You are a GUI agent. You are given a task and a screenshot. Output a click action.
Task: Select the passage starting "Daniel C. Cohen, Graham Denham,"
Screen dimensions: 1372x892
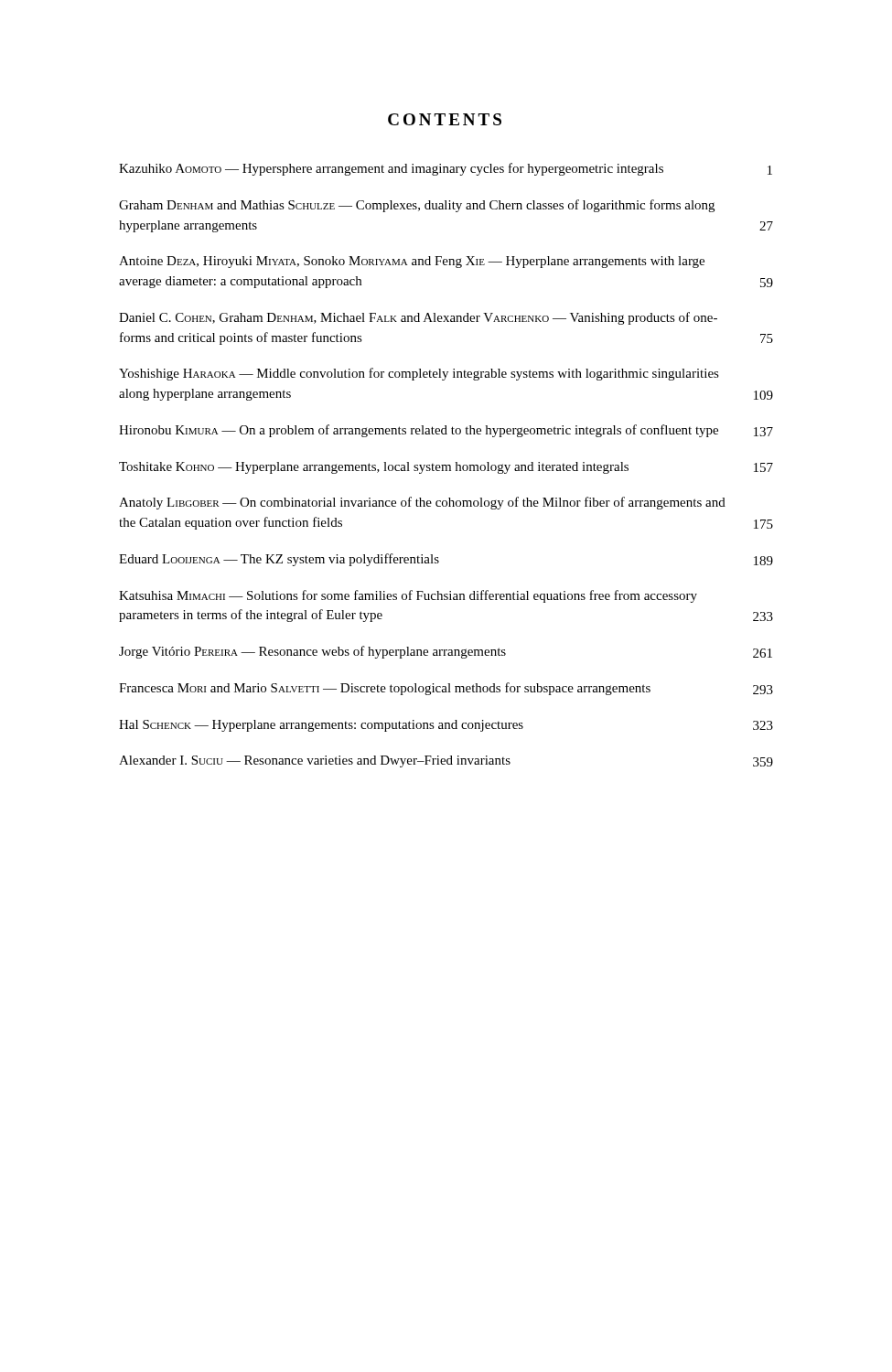click(x=446, y=328)
